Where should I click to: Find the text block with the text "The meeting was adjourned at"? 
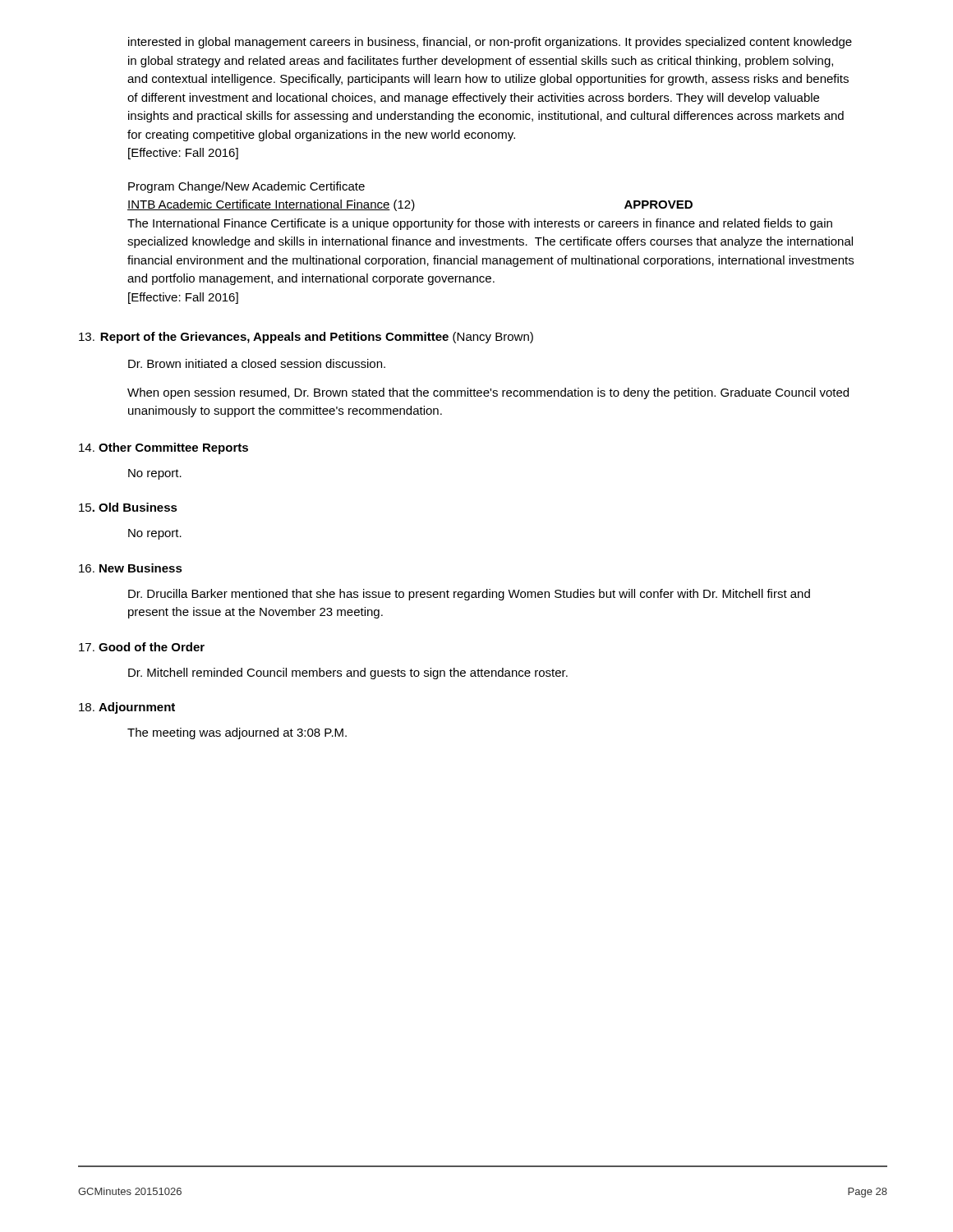(238, 732)
